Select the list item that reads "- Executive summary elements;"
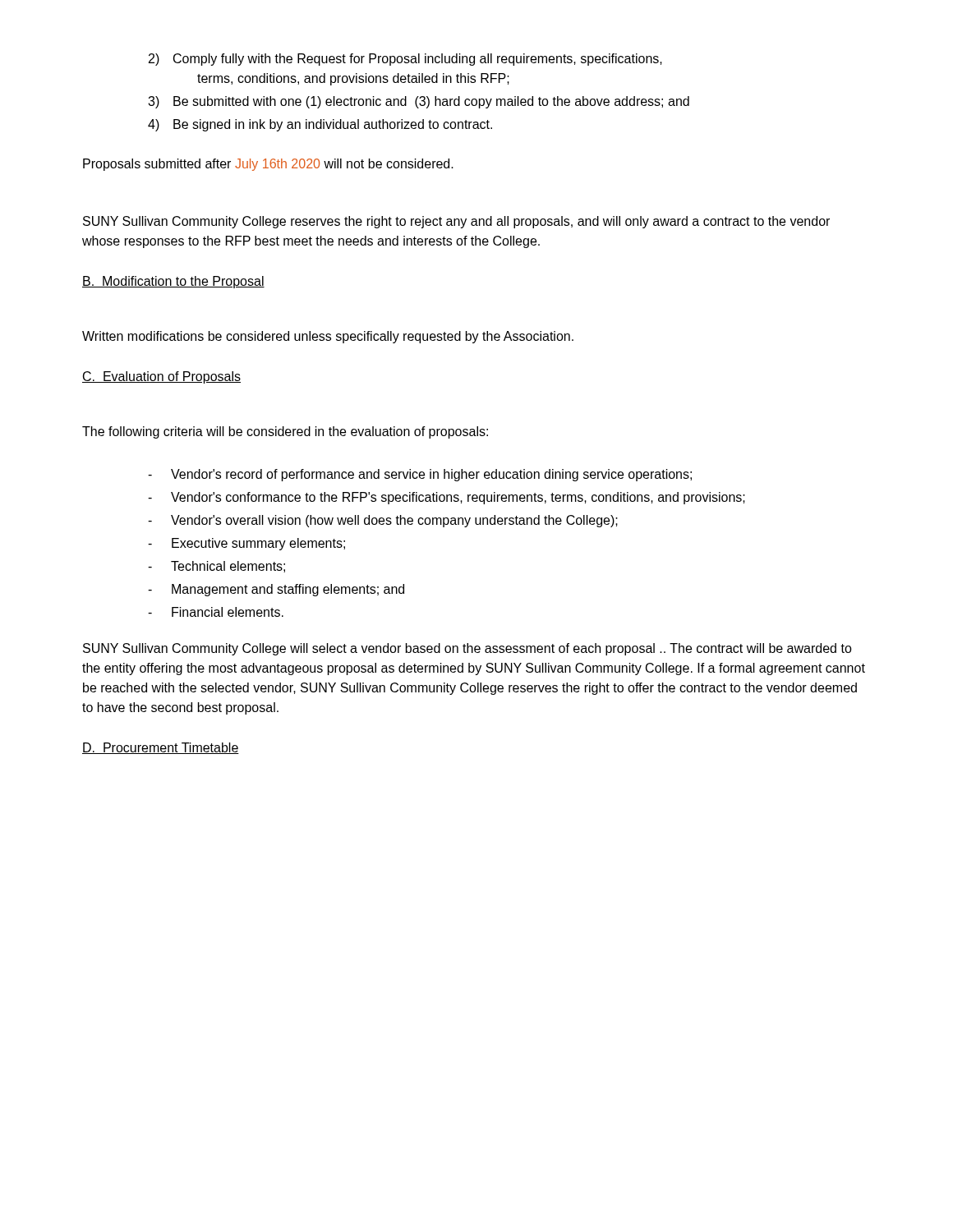This screenshot has height=1232, width=953. click(x=246, y=544)
